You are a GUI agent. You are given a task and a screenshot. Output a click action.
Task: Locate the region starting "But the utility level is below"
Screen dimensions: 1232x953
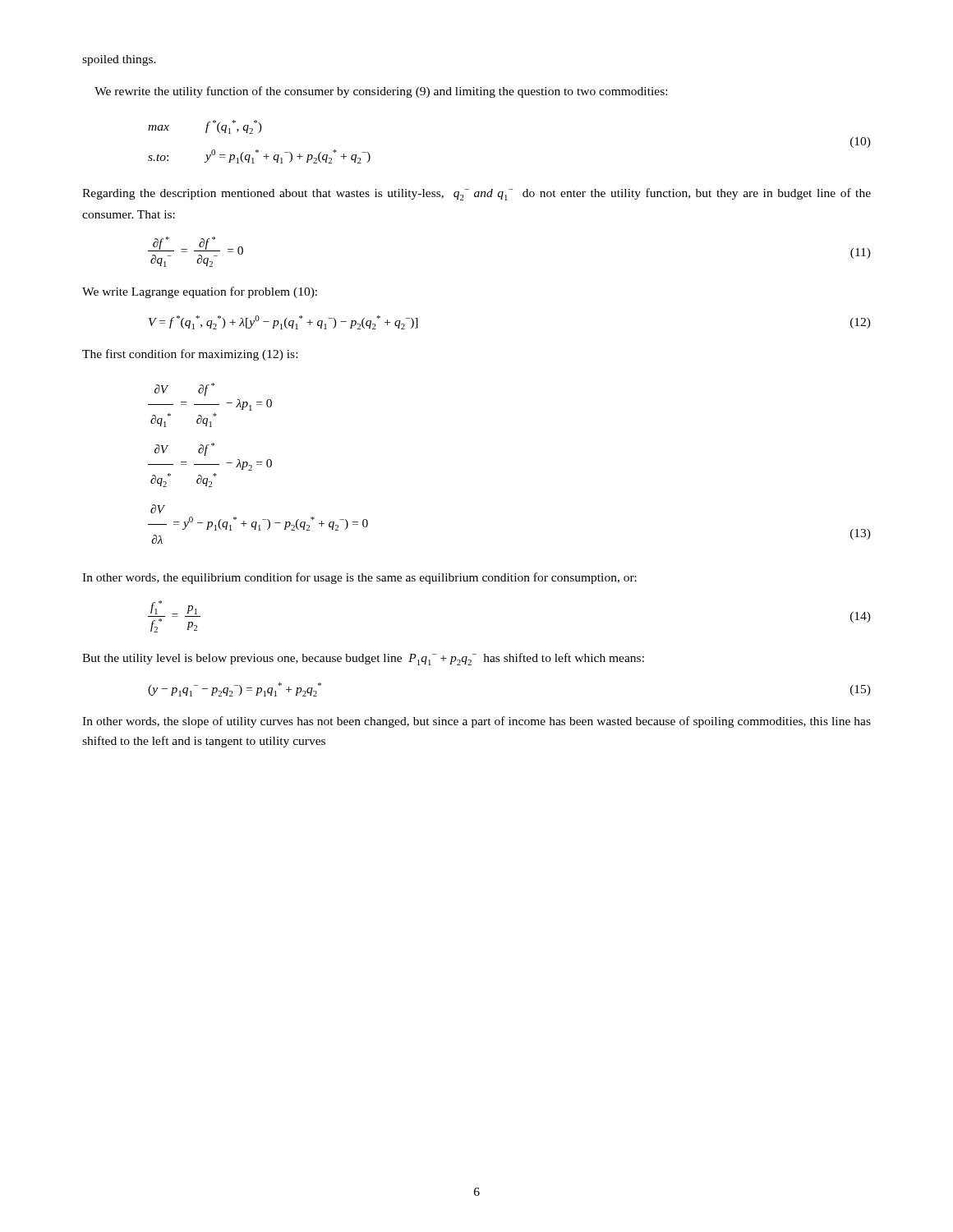(x=364, y=658)
